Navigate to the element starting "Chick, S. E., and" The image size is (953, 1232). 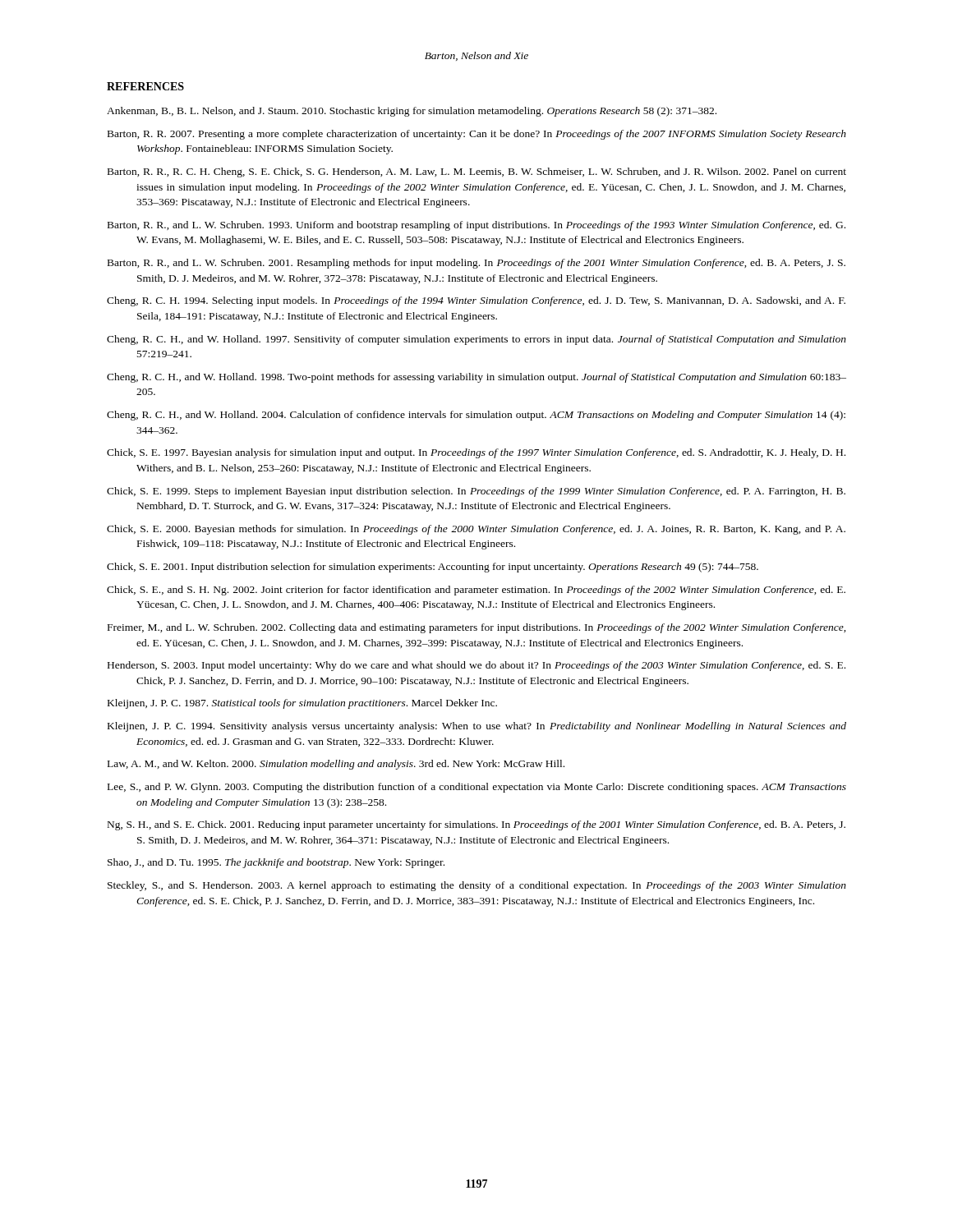(476, 597)
